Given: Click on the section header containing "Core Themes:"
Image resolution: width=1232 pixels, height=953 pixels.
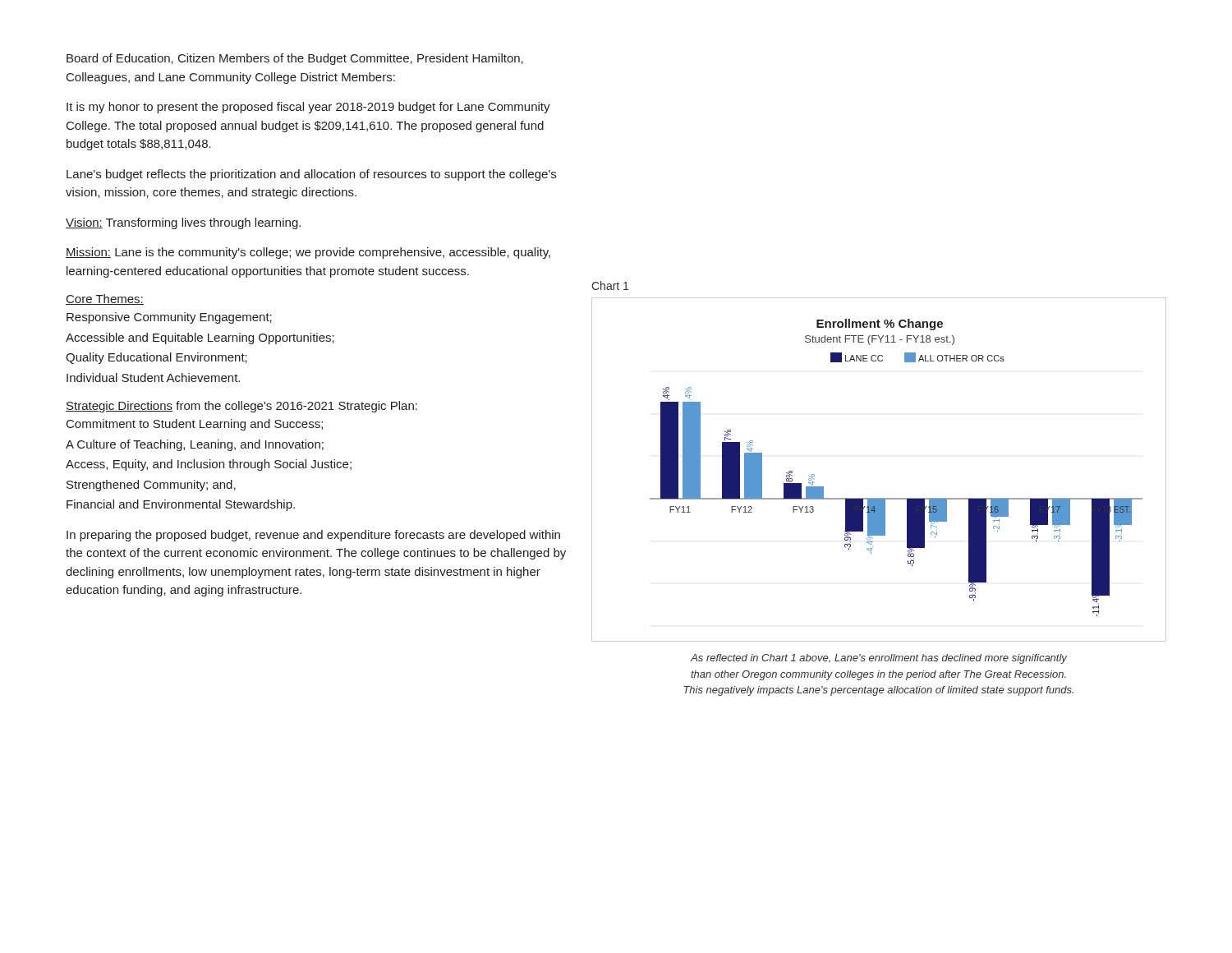Looking at the screenshot, I should click(x=105, y=299).
